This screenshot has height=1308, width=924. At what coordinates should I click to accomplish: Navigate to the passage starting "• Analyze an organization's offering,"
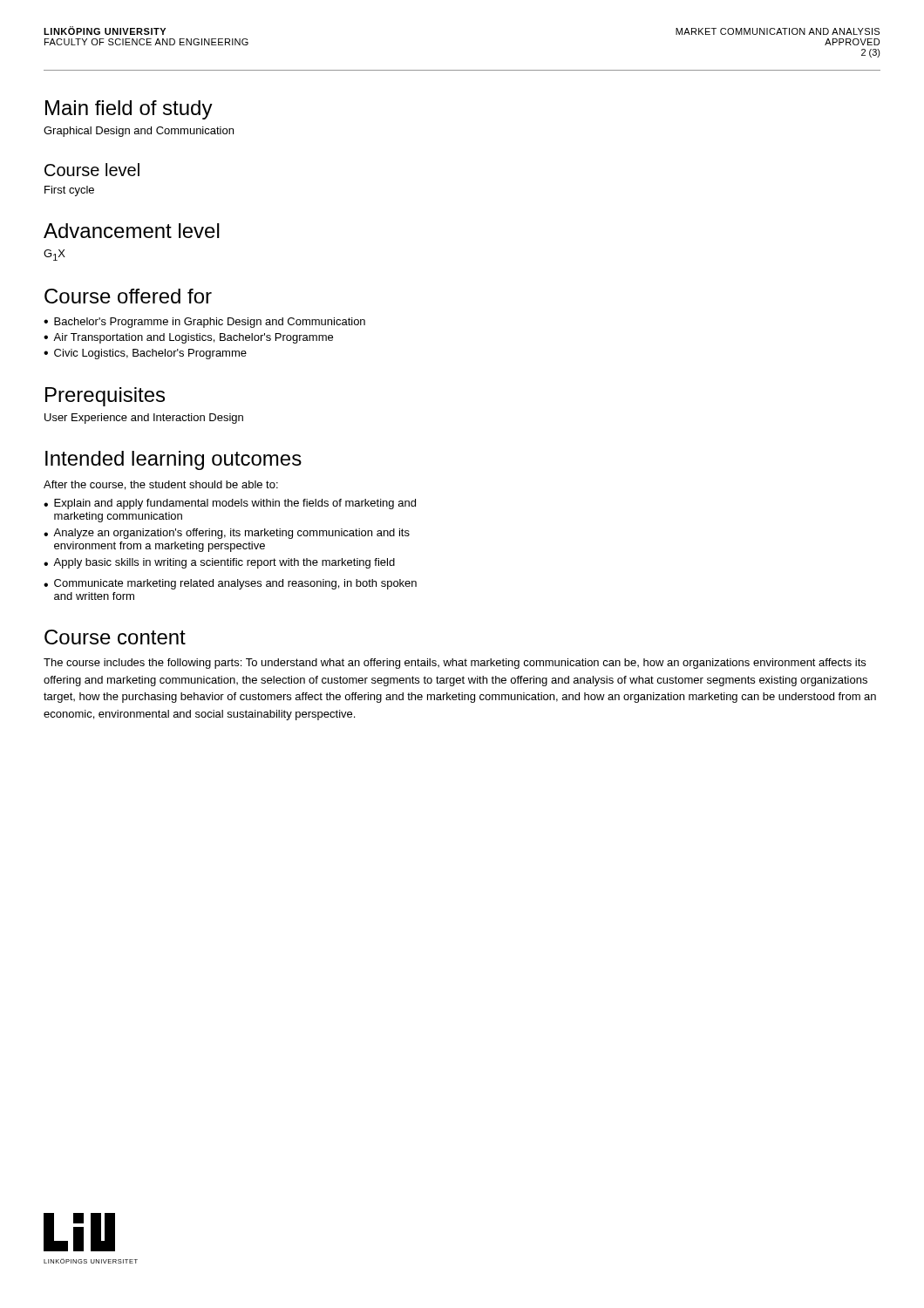pyautogui.click(x=227, y=539)
